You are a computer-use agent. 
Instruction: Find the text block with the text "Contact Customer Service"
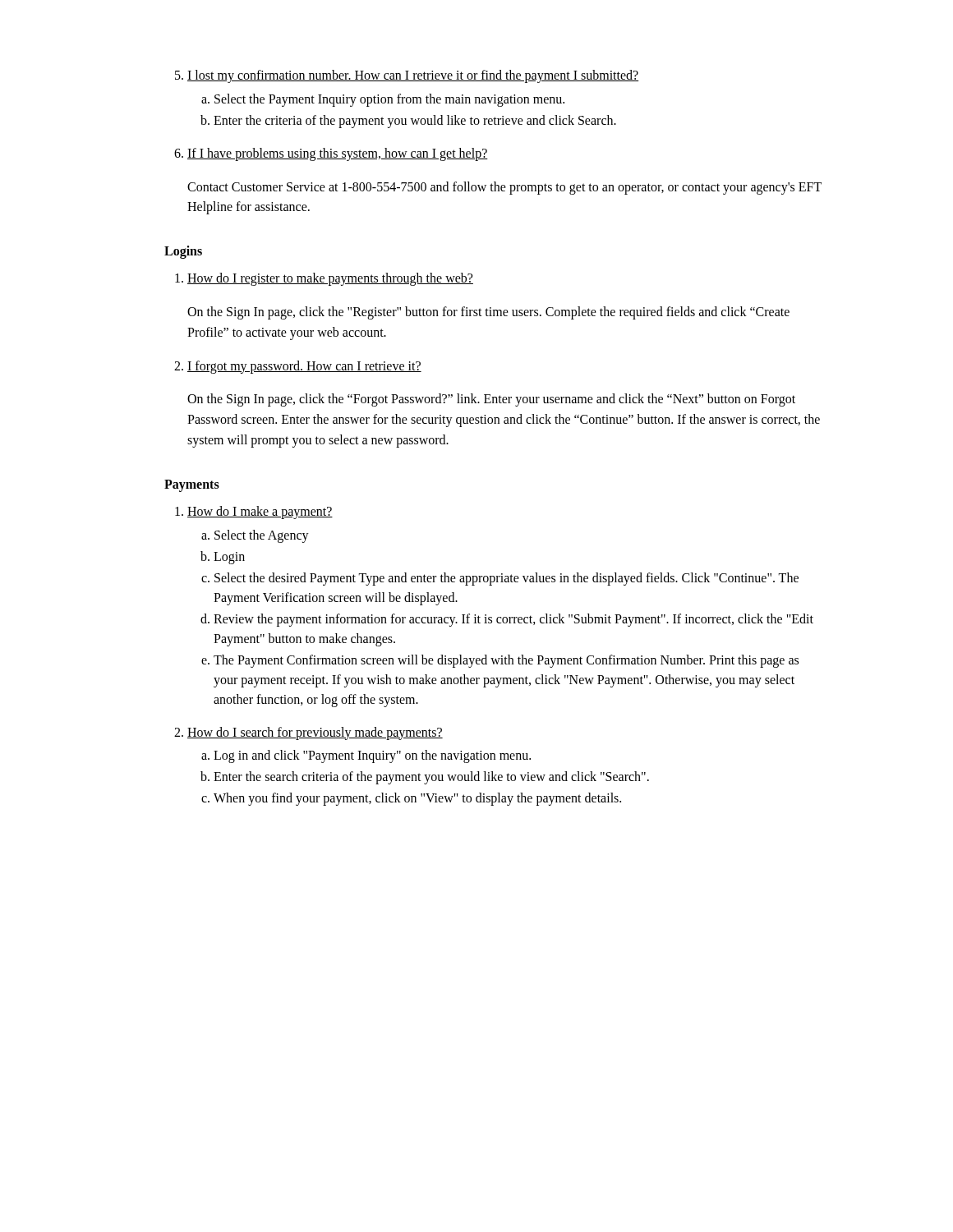coord(504,197)
